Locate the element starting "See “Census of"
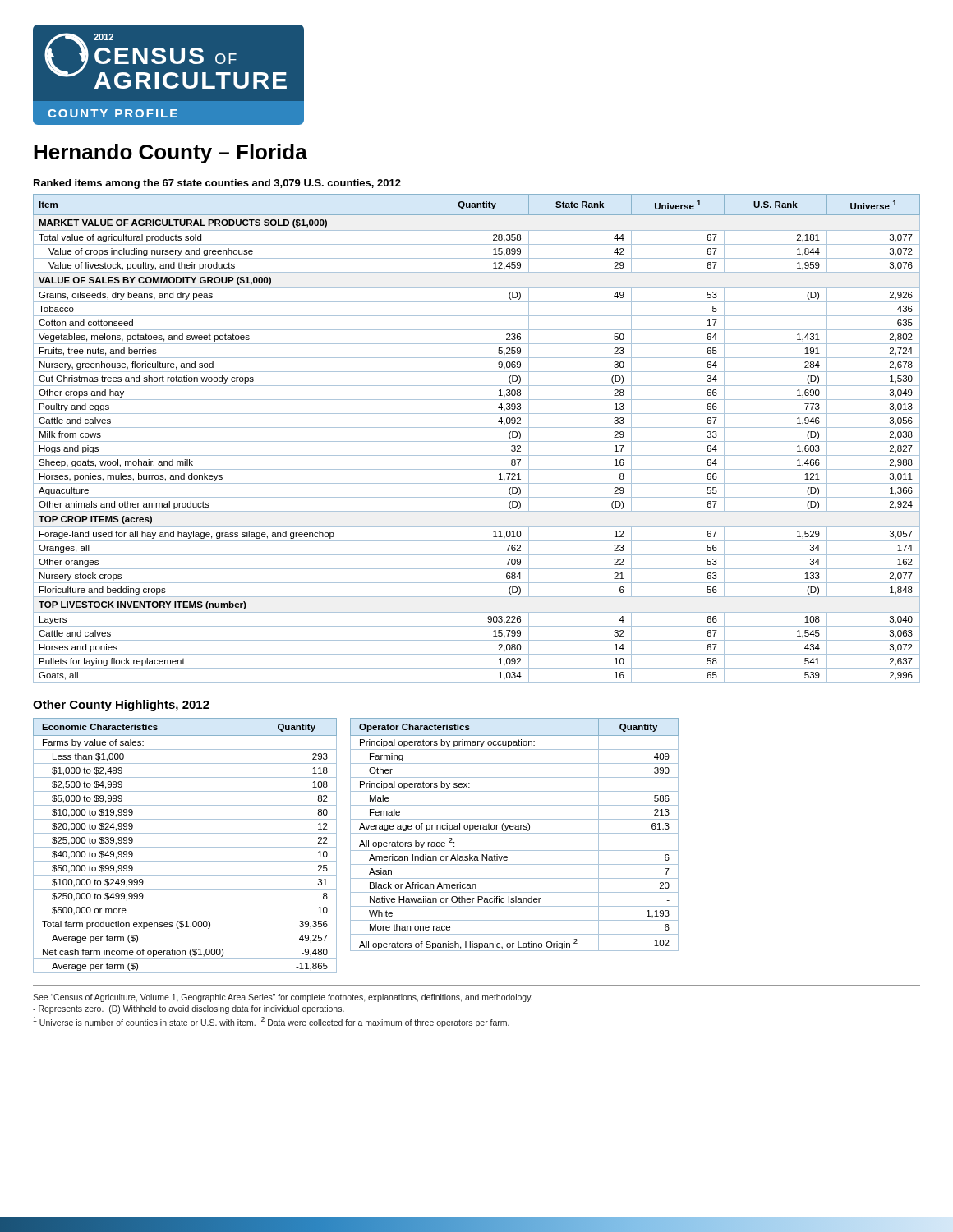The width and height of the screenshot is (953, 1232). tap(476, 1010)
